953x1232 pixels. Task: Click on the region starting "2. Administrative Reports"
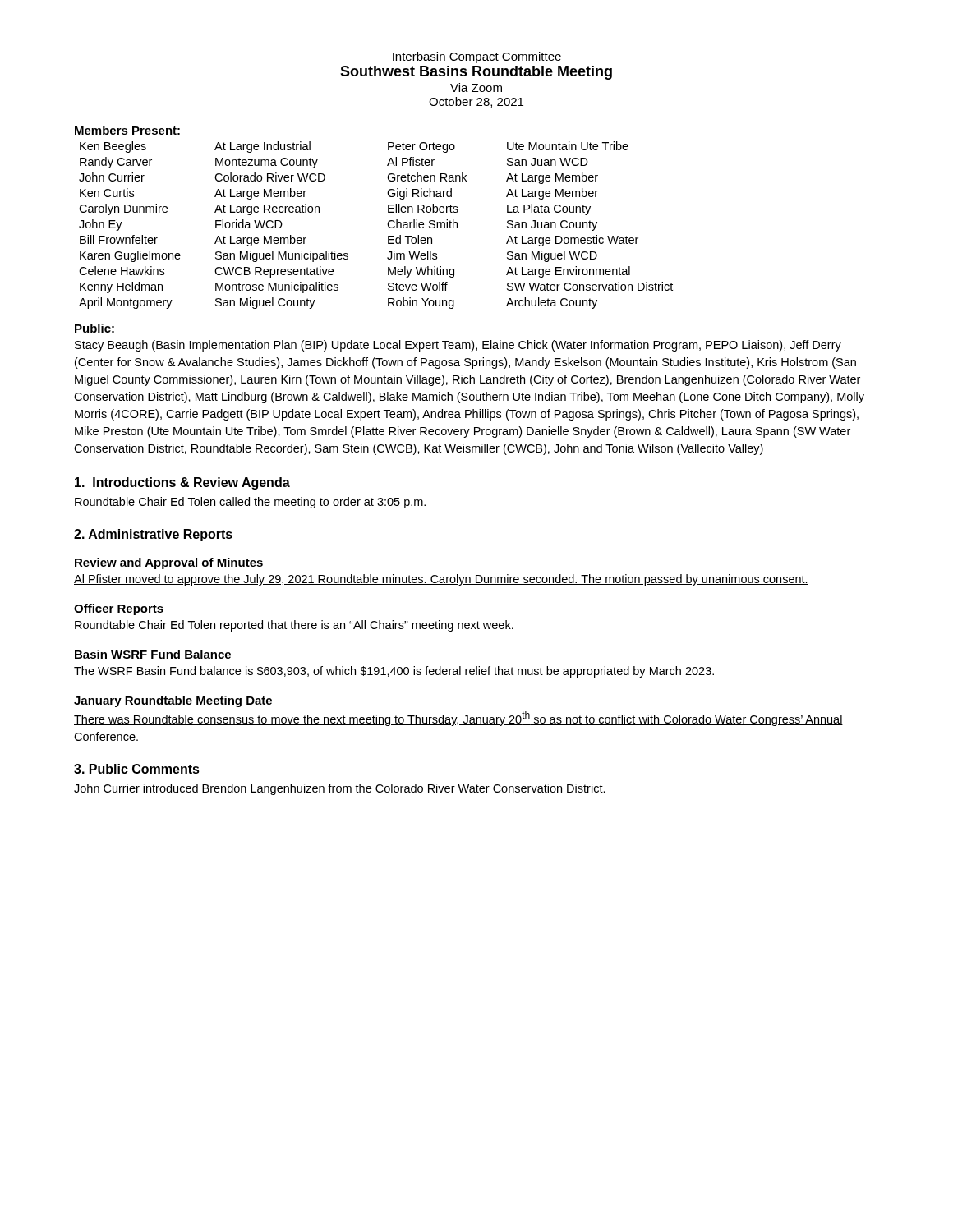(153, 534)
